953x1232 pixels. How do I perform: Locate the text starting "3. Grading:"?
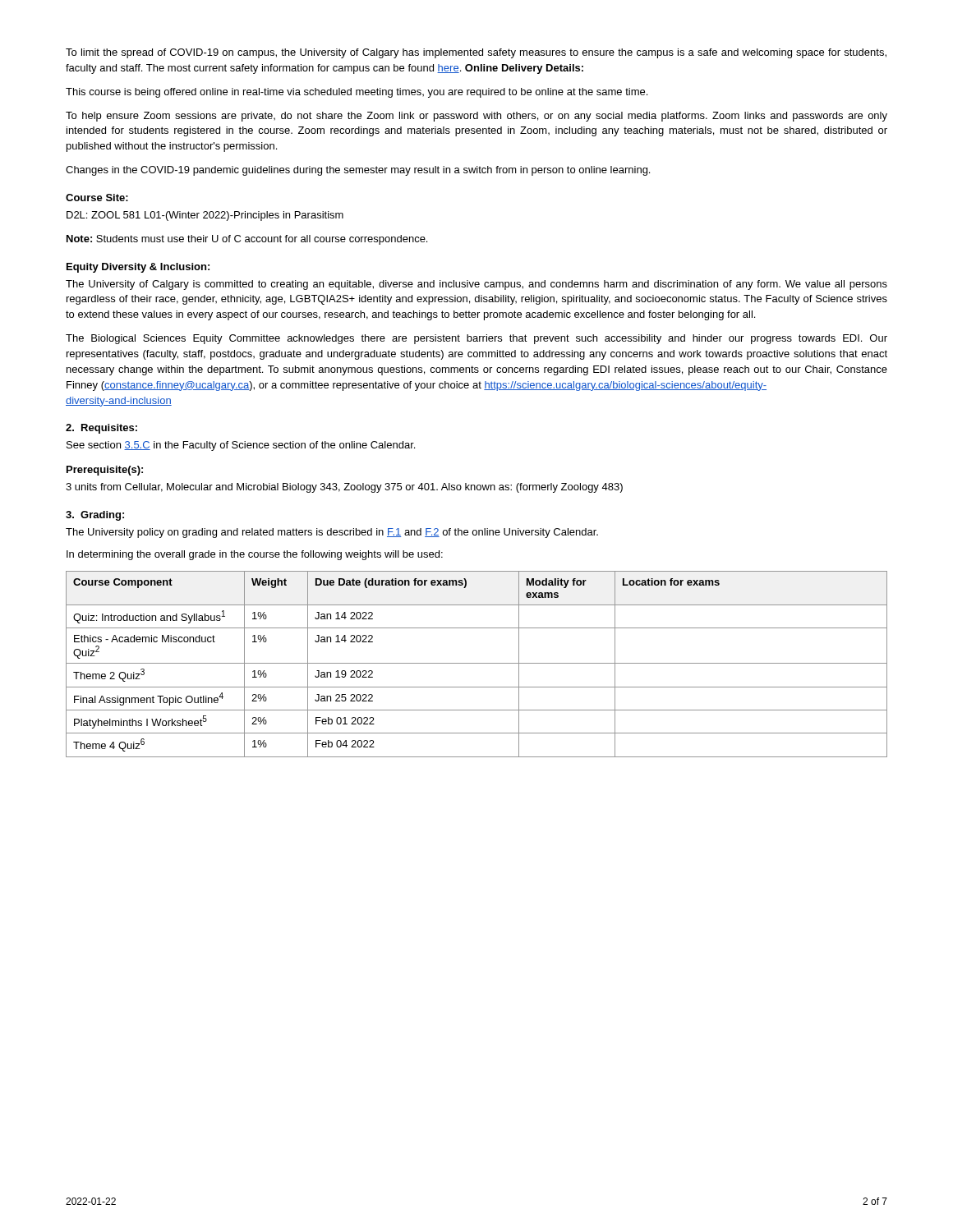(x=95, y=515)
